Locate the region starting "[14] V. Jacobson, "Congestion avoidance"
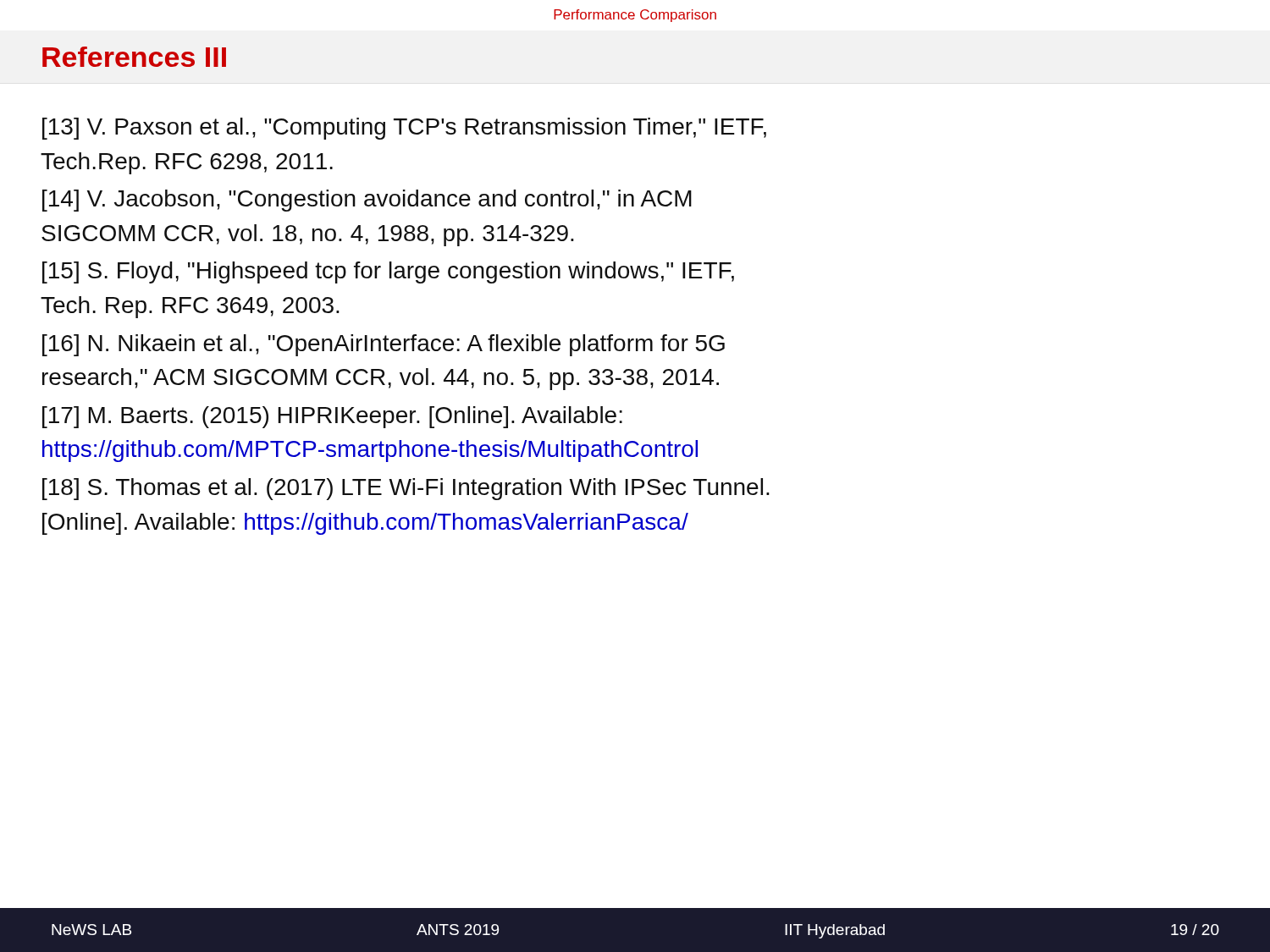 (367, 216)
